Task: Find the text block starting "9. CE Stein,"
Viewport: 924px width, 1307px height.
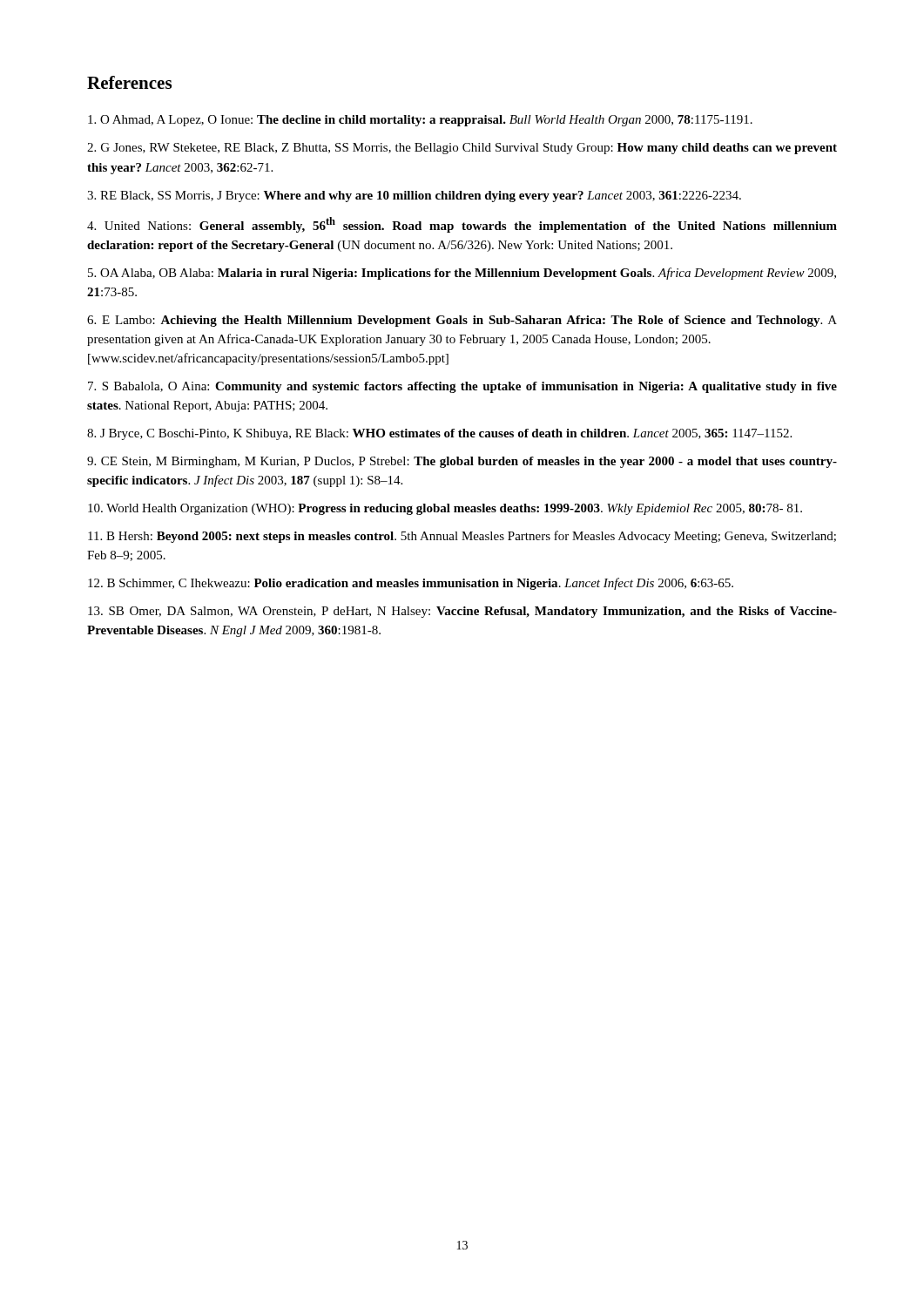Action: [x=462, y=471]
